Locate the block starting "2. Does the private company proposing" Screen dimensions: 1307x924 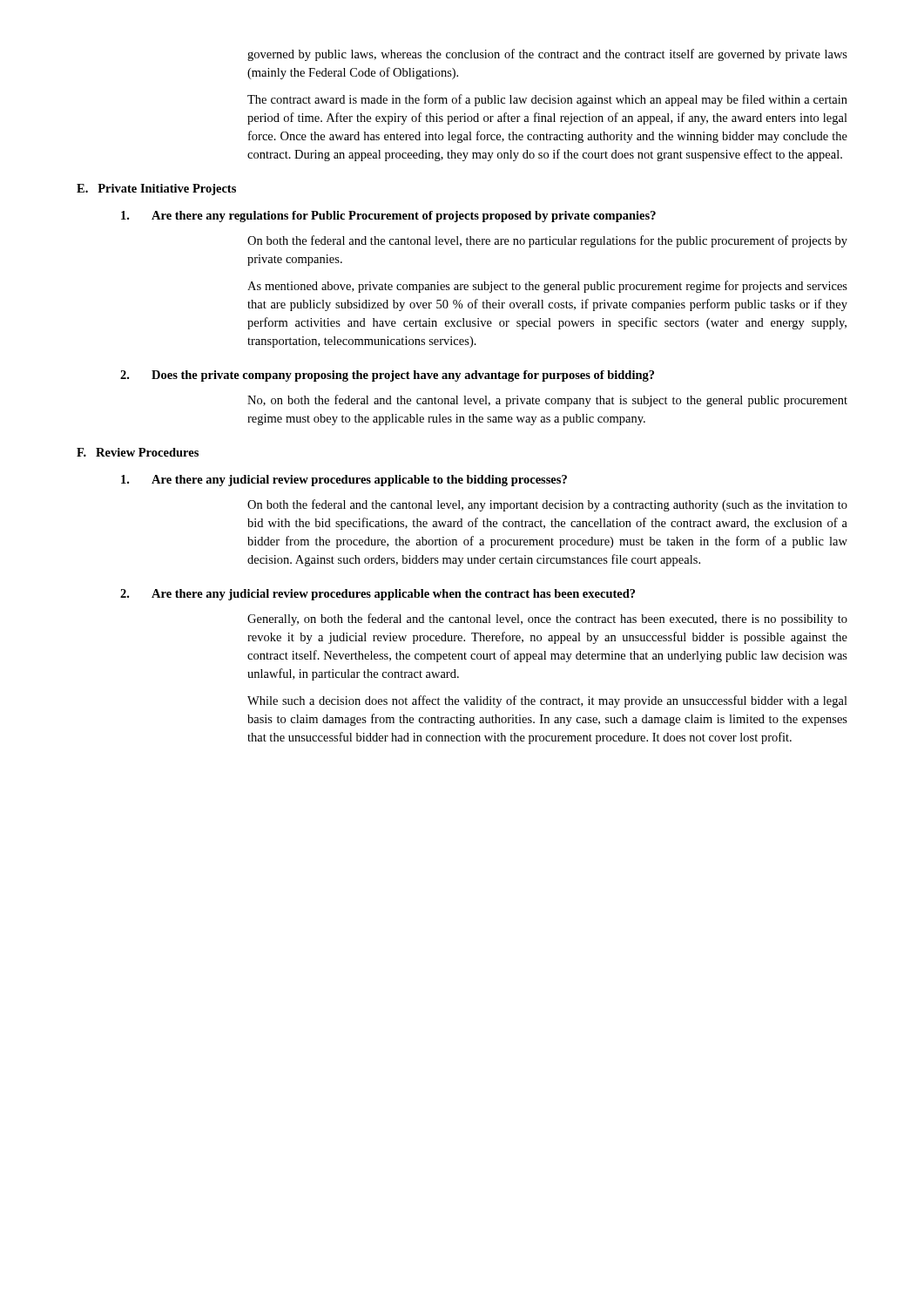(484, 375)
